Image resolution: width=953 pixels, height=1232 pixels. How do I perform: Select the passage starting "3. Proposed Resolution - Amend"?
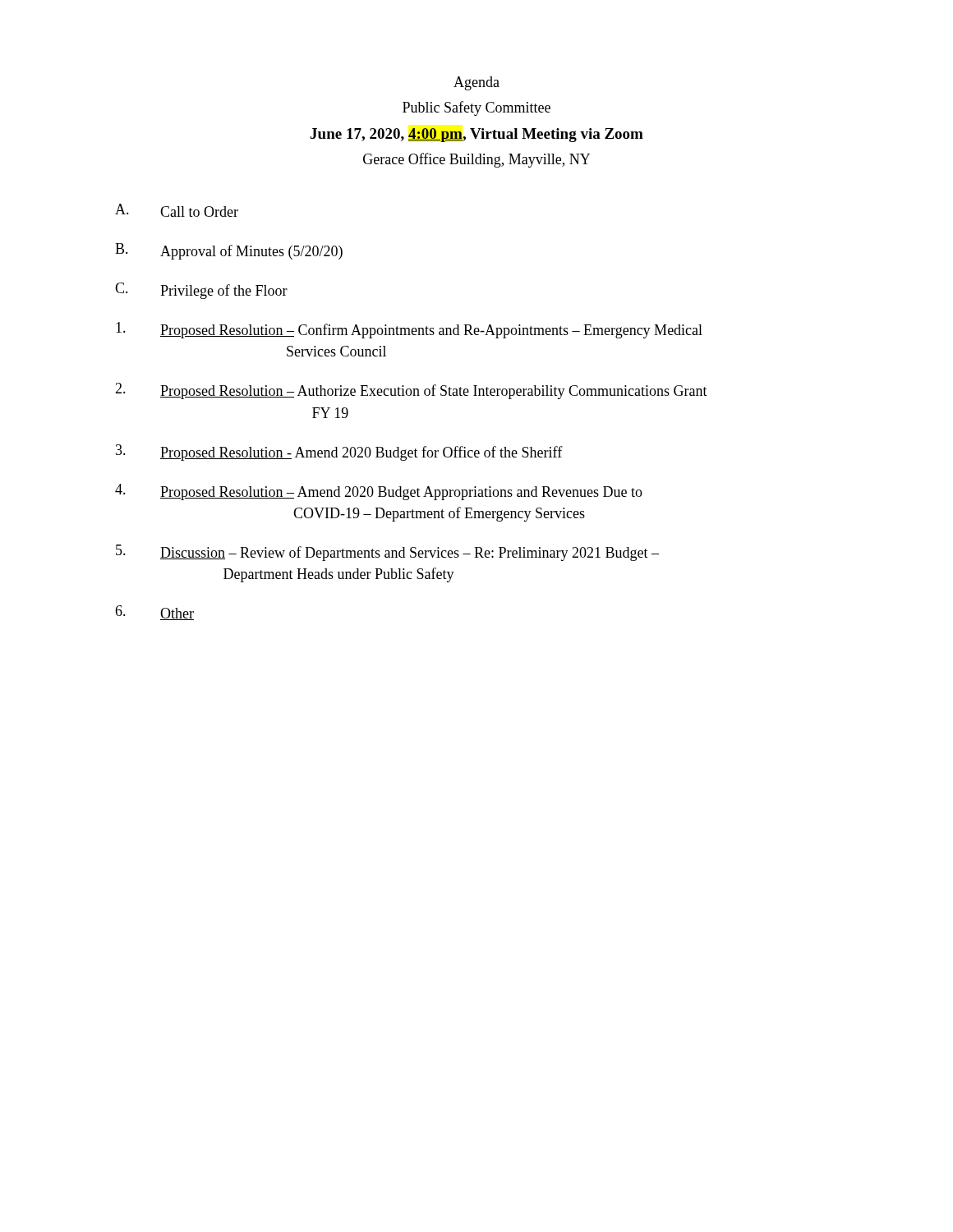339,452
